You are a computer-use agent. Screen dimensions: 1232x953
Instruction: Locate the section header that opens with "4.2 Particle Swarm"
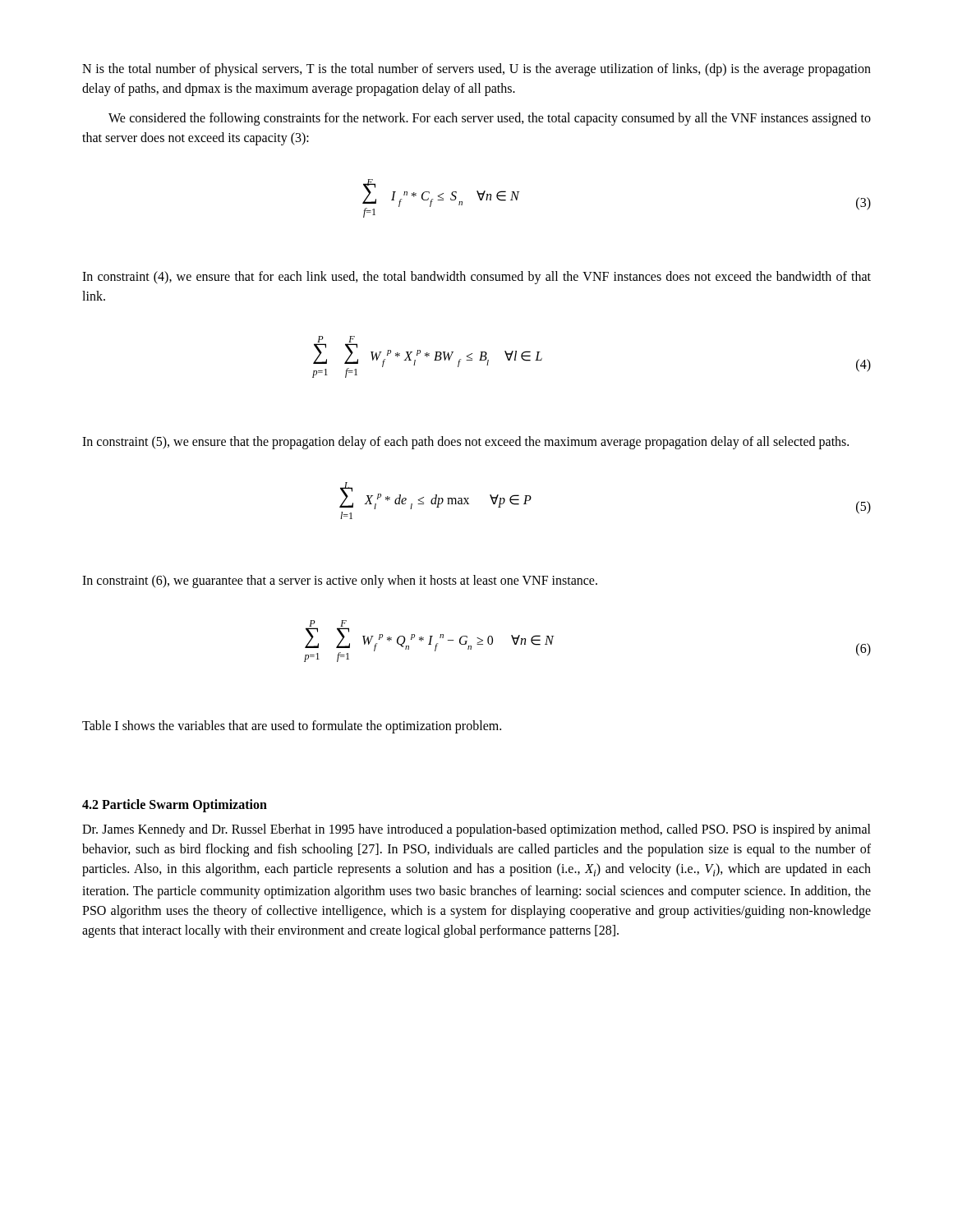click(174, 804)
